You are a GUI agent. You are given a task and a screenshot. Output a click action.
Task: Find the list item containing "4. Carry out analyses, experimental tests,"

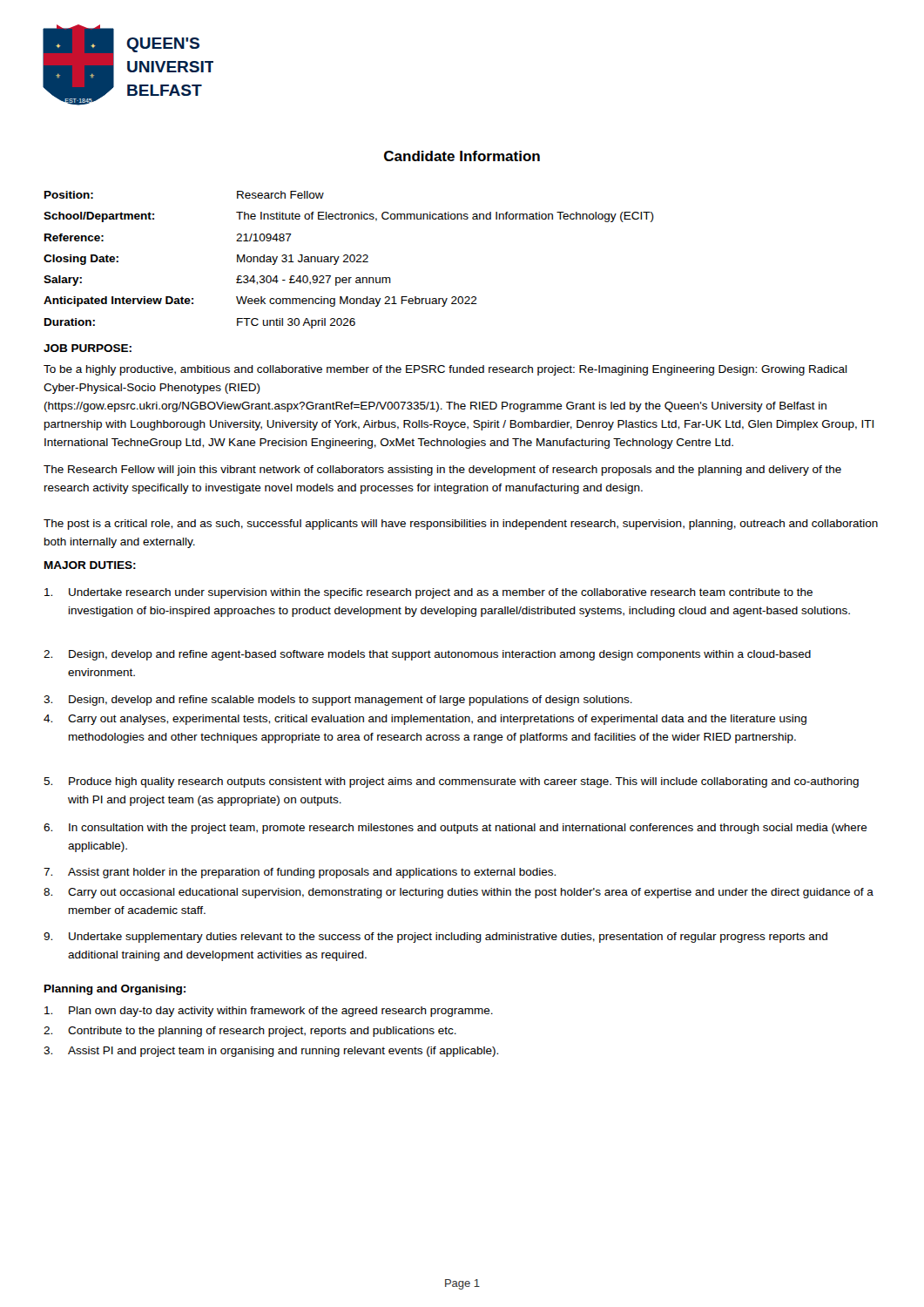(462, 728)
